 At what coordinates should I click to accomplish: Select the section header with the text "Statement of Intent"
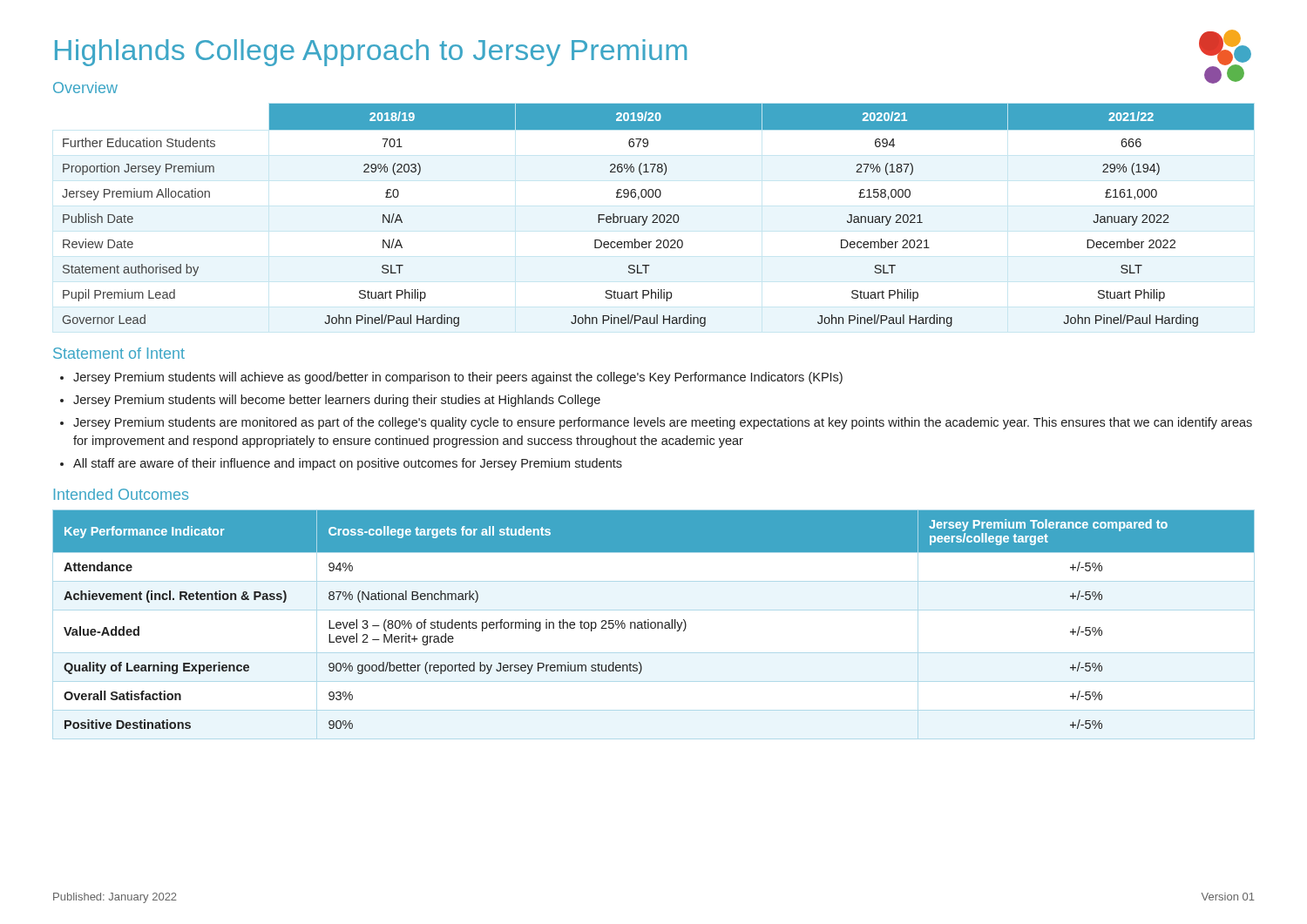pos(119,354)
